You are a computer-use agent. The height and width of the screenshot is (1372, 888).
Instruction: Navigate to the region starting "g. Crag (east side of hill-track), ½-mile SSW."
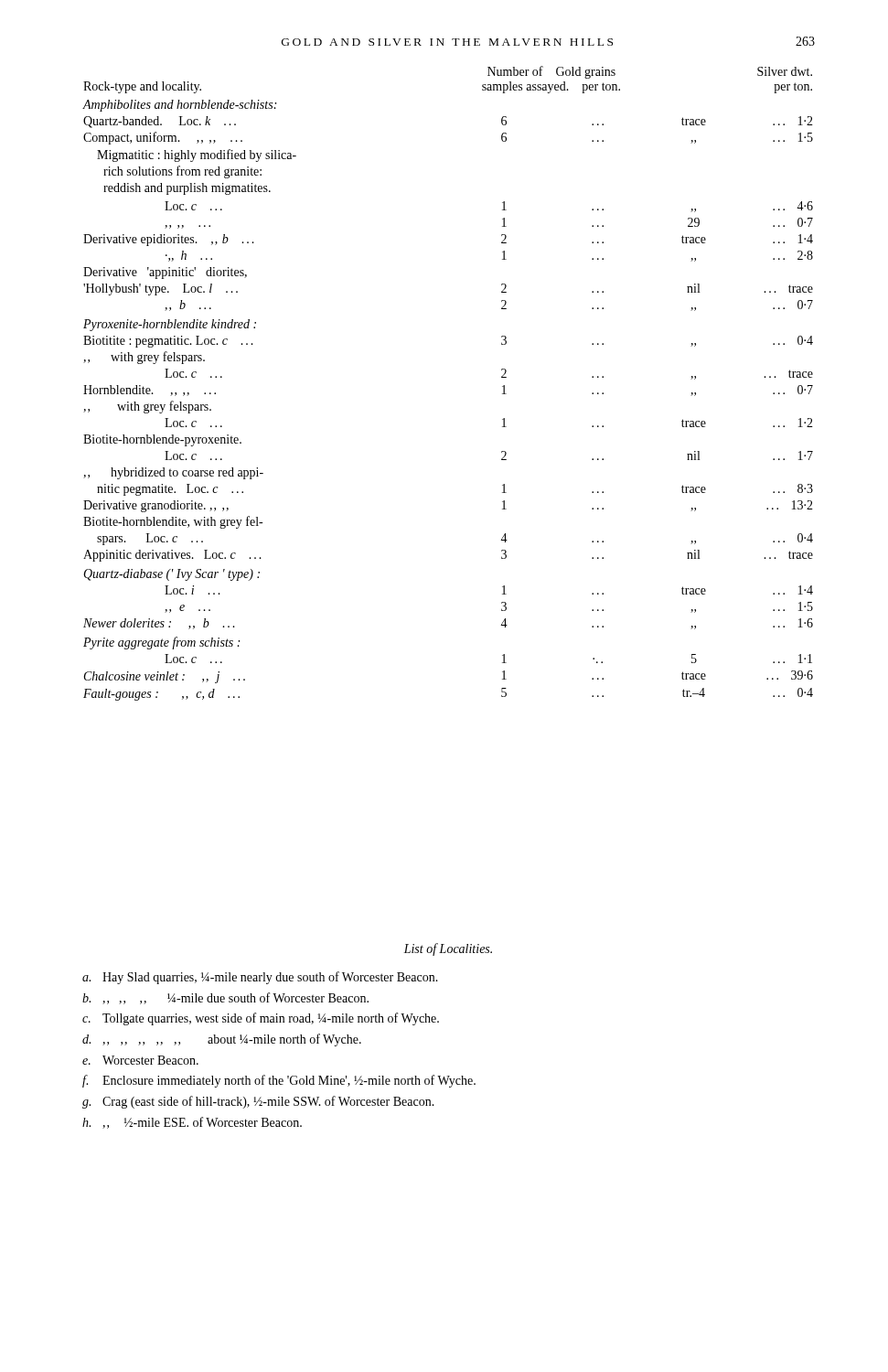(x=258, y=1102)
